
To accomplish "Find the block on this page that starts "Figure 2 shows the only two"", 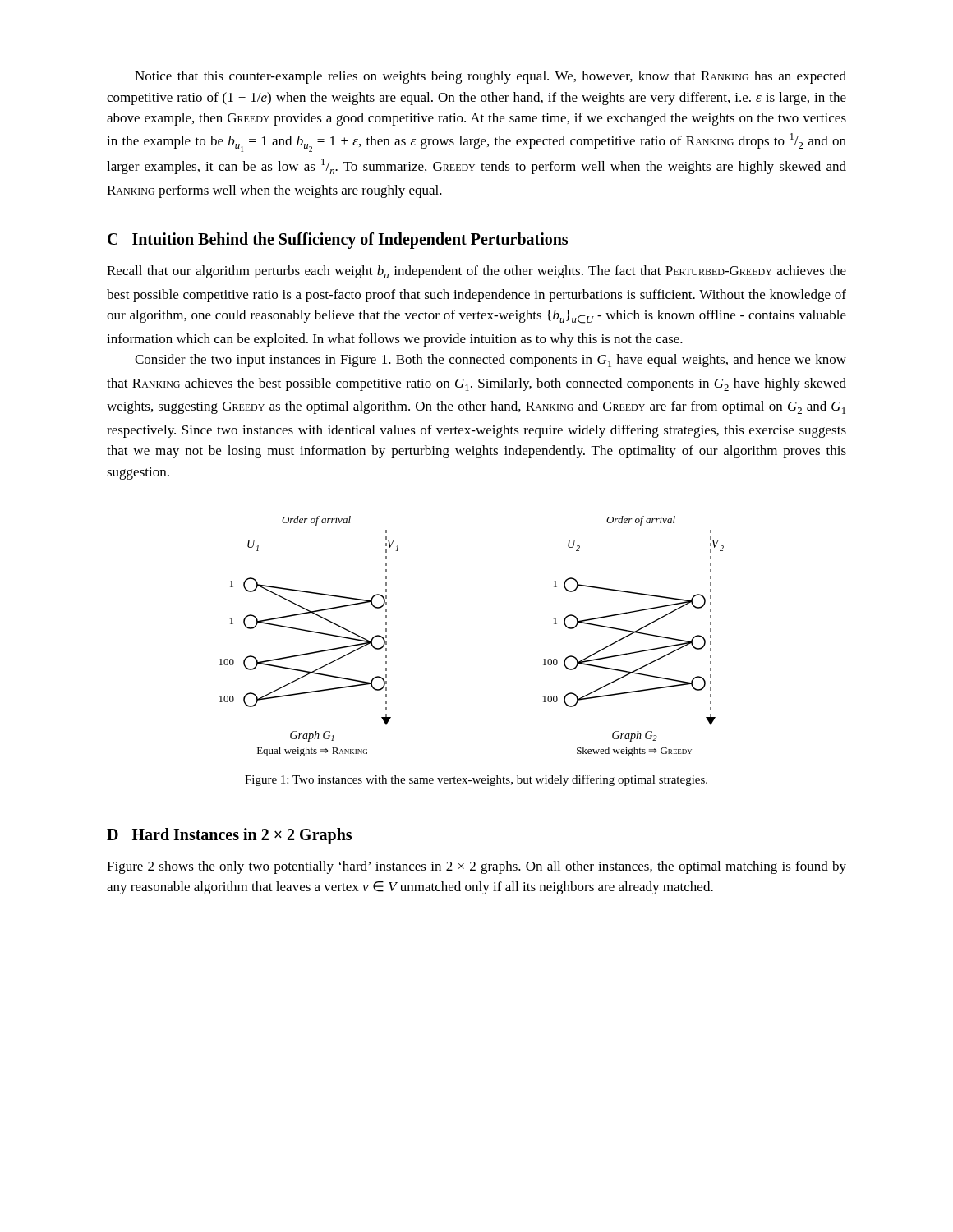I will coord(476,877).
